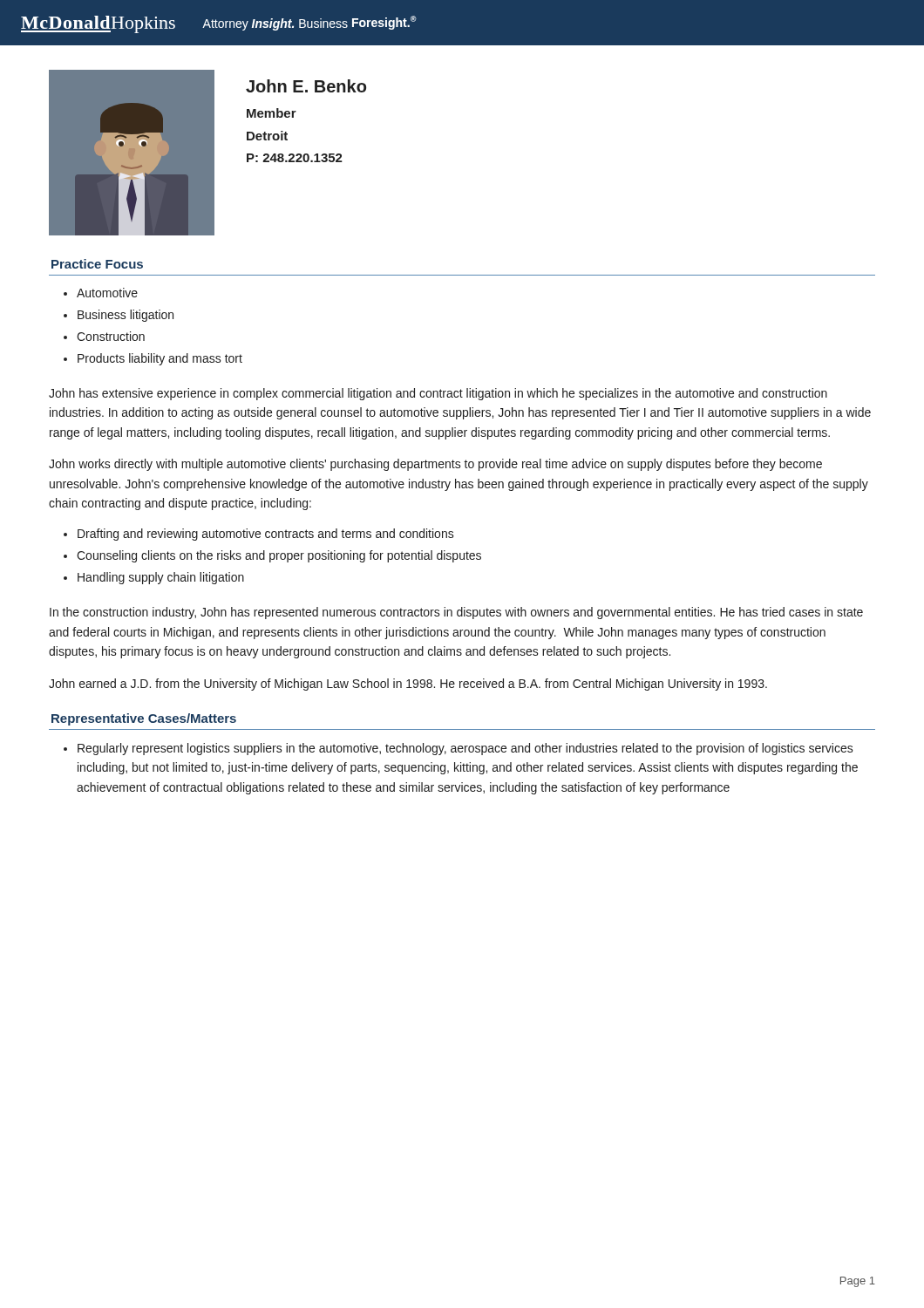Select the photo
The image size is (924, 1308).
[132, 153]
